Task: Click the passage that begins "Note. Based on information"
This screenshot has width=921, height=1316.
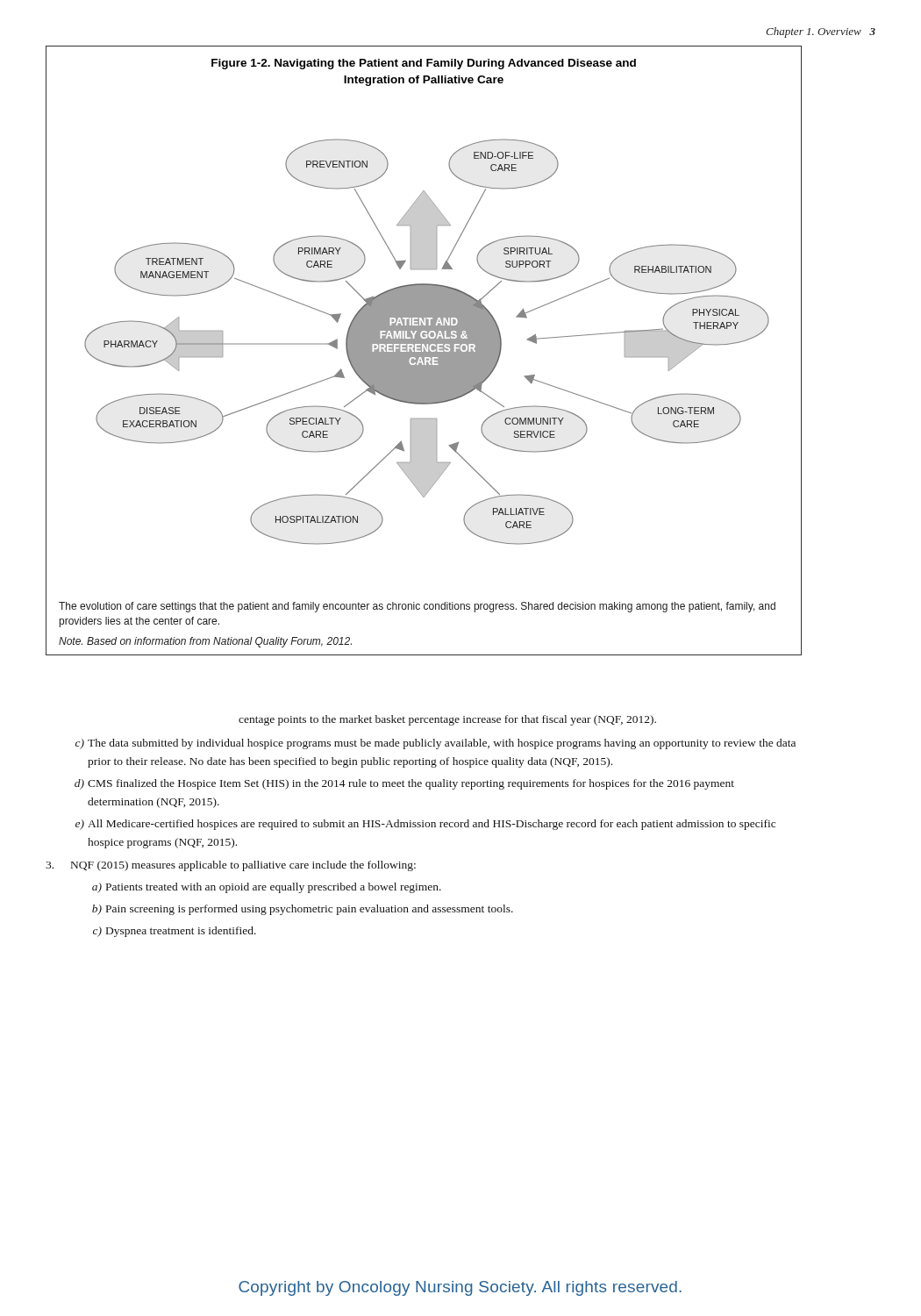Action: pyautogui.click(x=206, y=641)
